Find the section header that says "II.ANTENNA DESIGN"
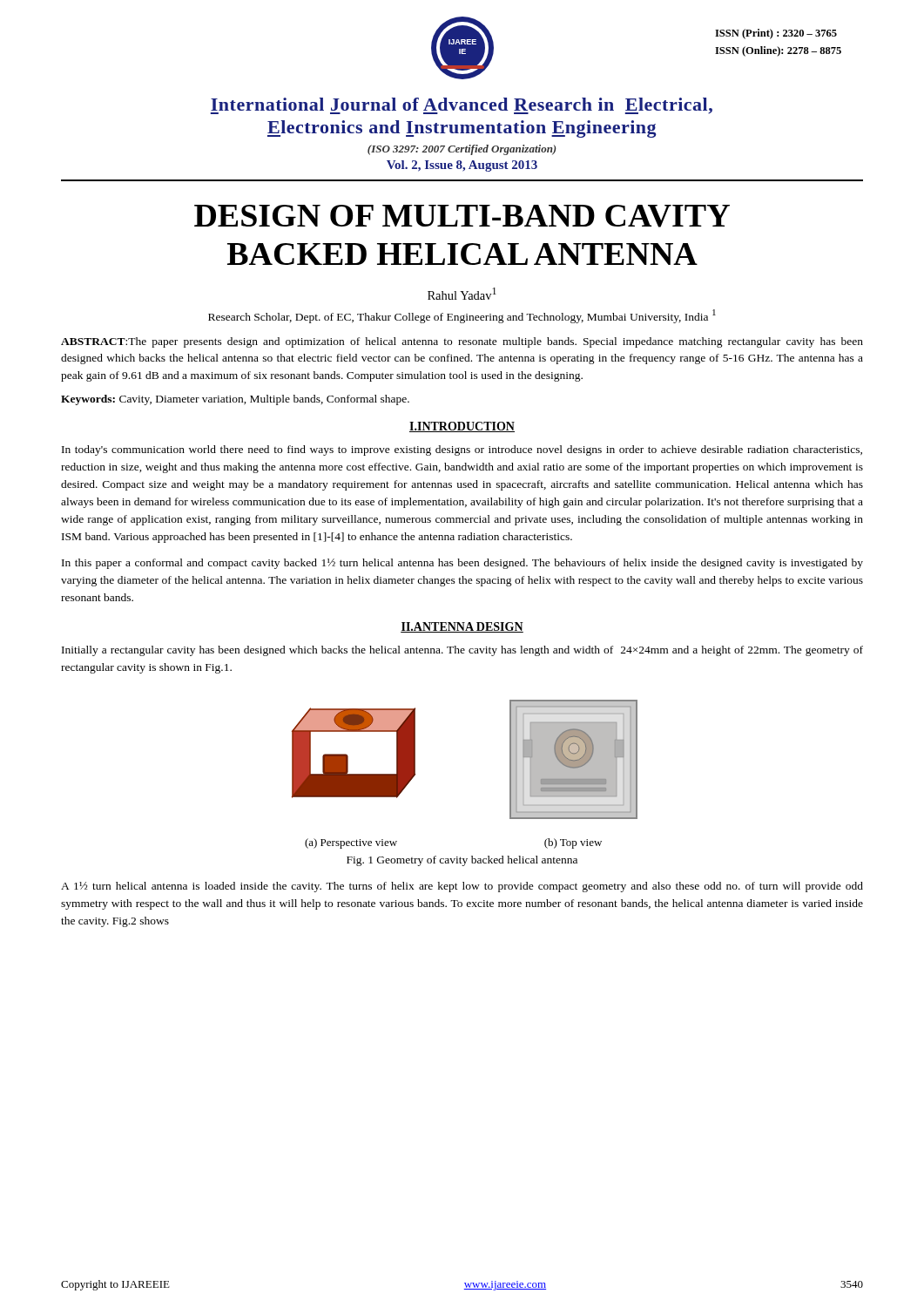The height and width of the screenshot is (1307, 924). pos(462,627)
